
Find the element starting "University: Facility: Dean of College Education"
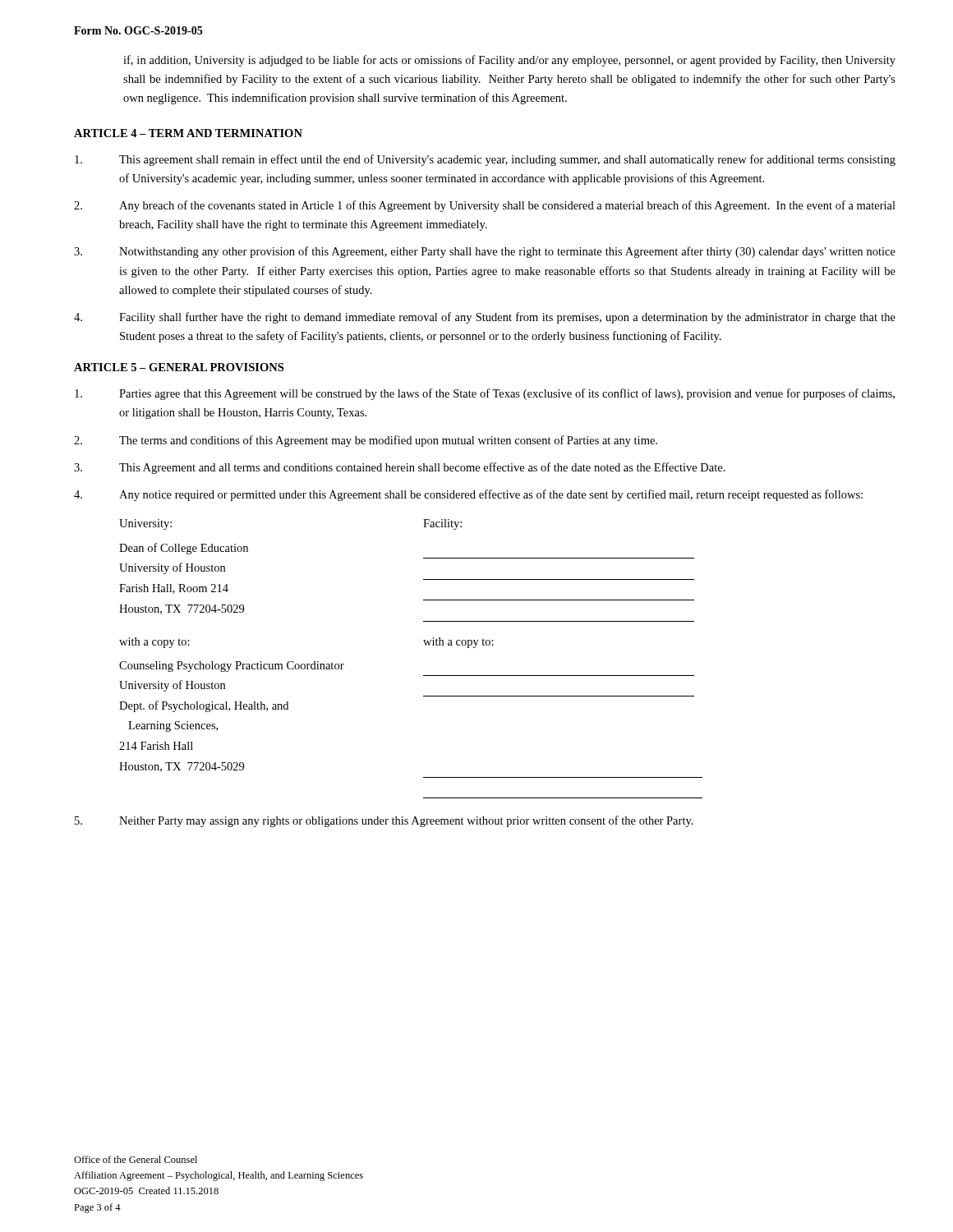pyautogui.click(x=143, y=524)
